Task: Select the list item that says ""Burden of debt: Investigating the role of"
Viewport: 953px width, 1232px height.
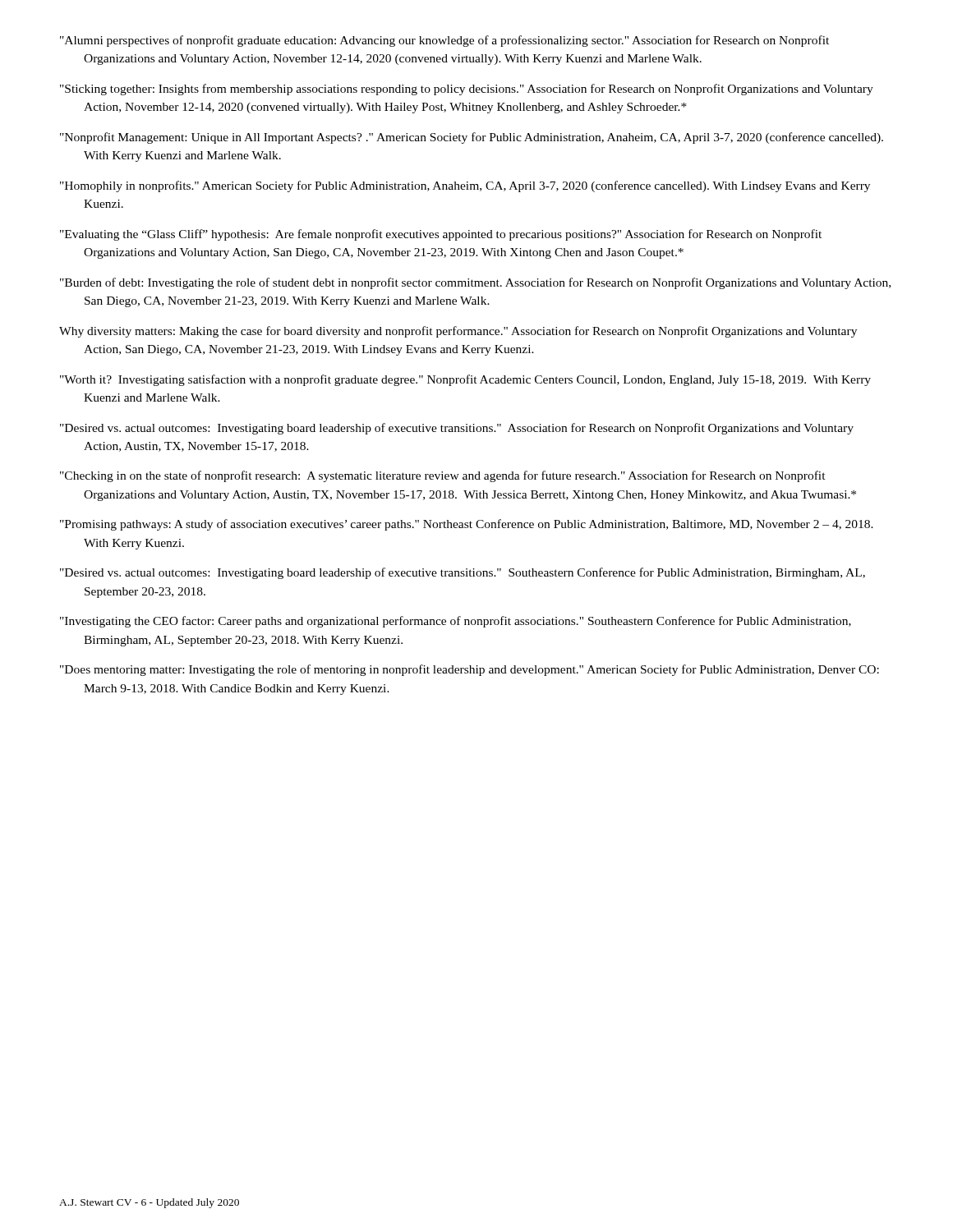Action: pos(476,292)
